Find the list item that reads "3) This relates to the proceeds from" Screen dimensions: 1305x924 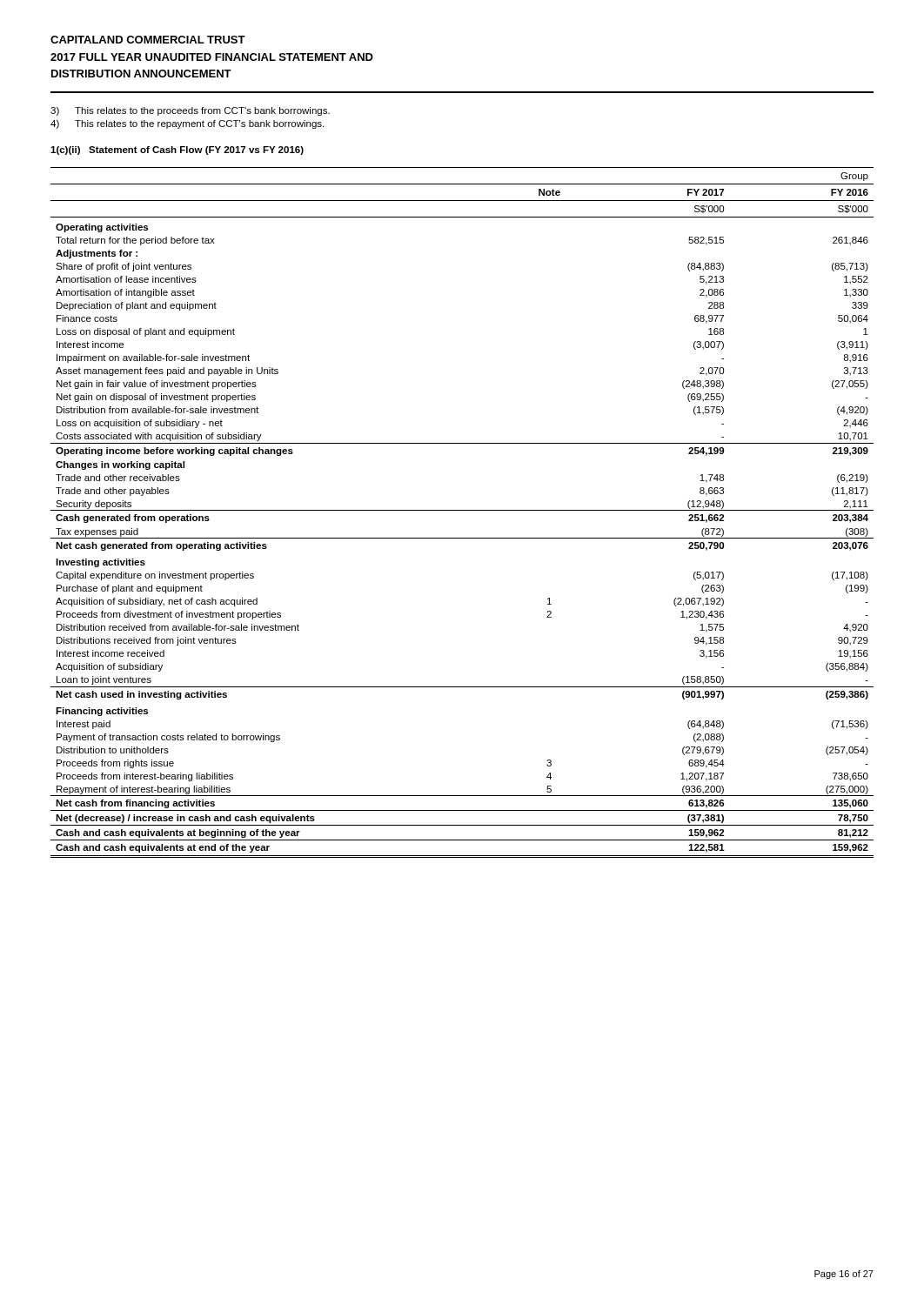[190, 110]
